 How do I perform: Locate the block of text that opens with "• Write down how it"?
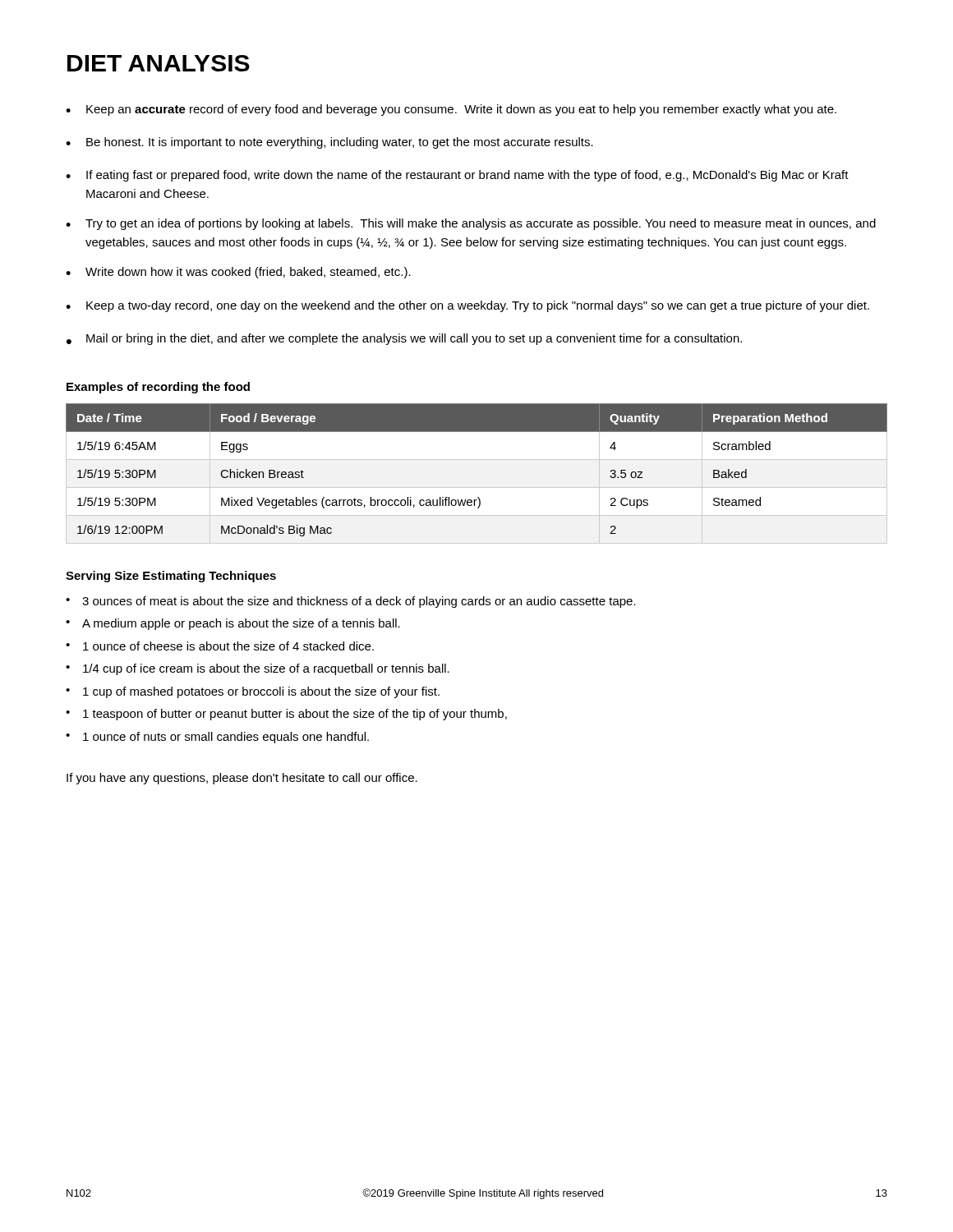(238, 274)
